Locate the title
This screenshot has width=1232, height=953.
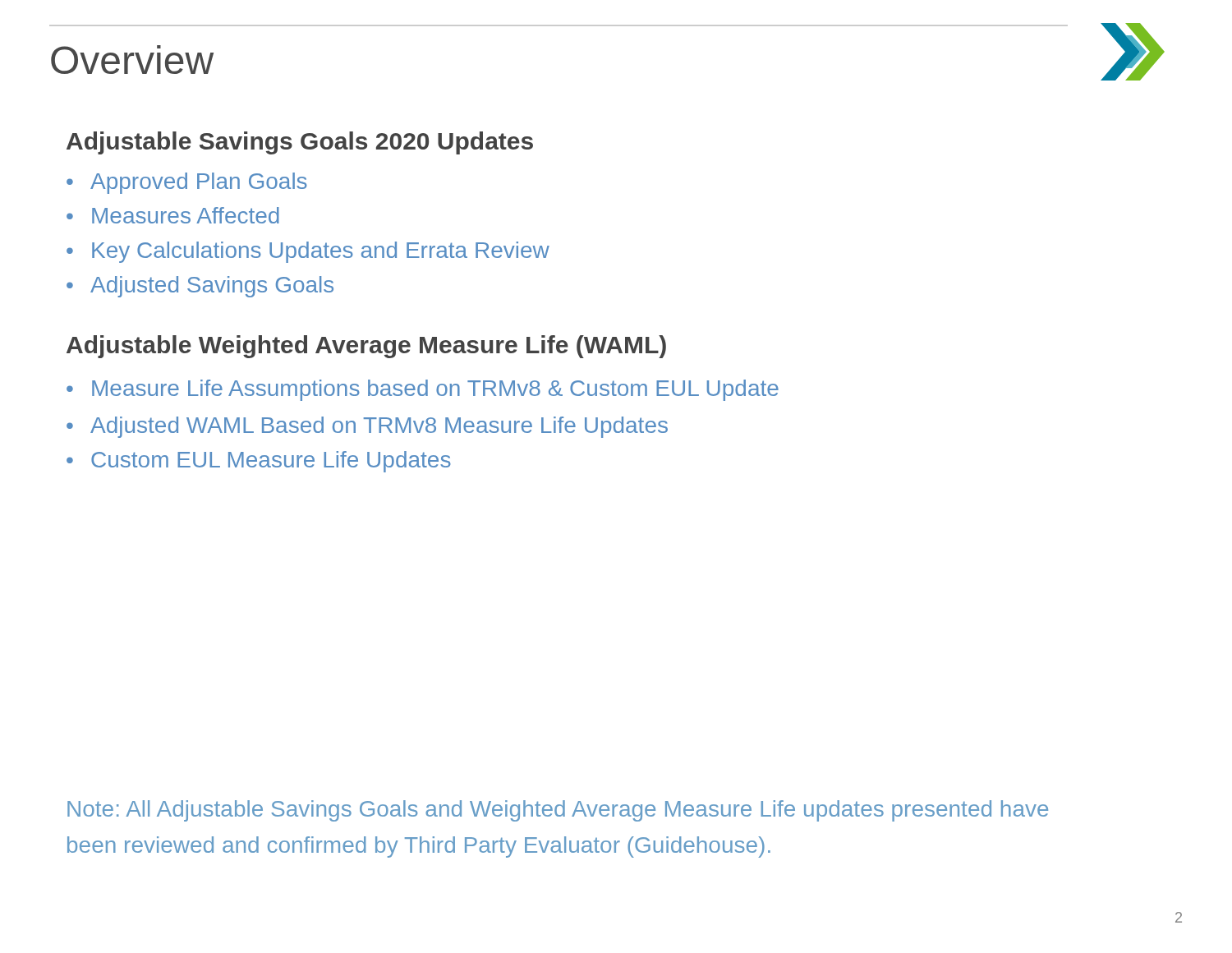click(x=131, y=60)
